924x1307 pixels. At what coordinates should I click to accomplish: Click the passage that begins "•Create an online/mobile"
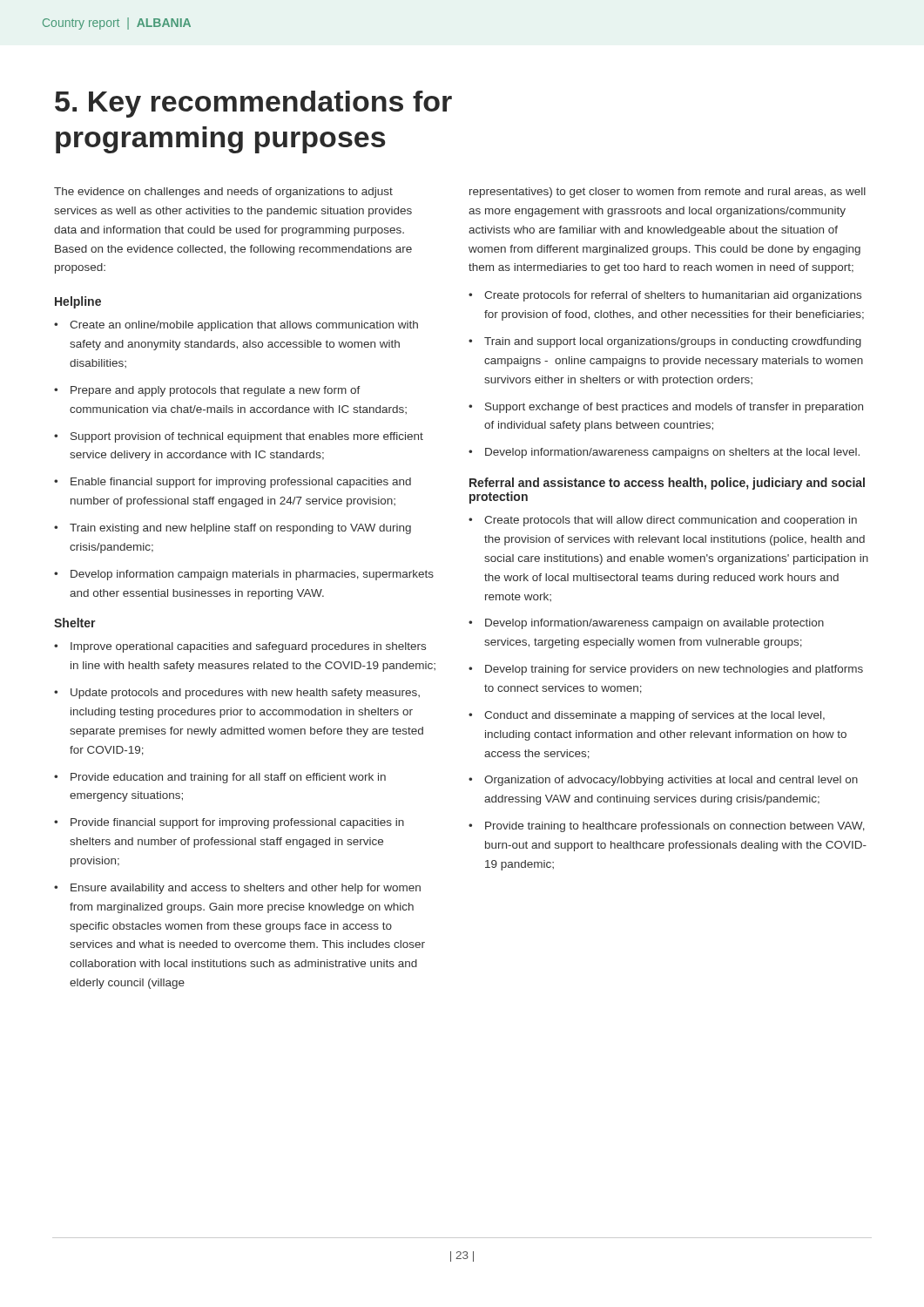click(x=236, y=342)
